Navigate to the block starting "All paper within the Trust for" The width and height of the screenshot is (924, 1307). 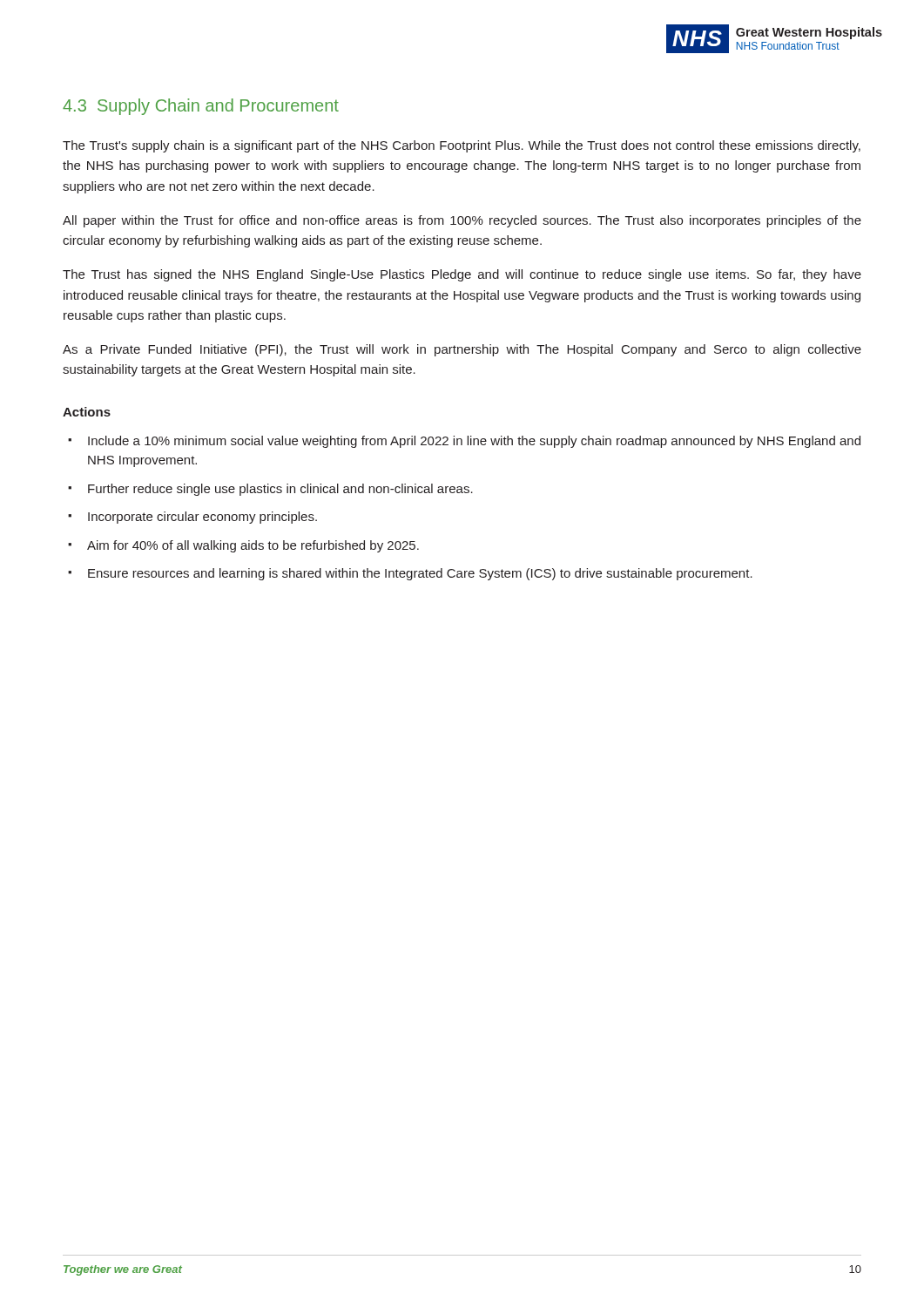coord(462,230)
